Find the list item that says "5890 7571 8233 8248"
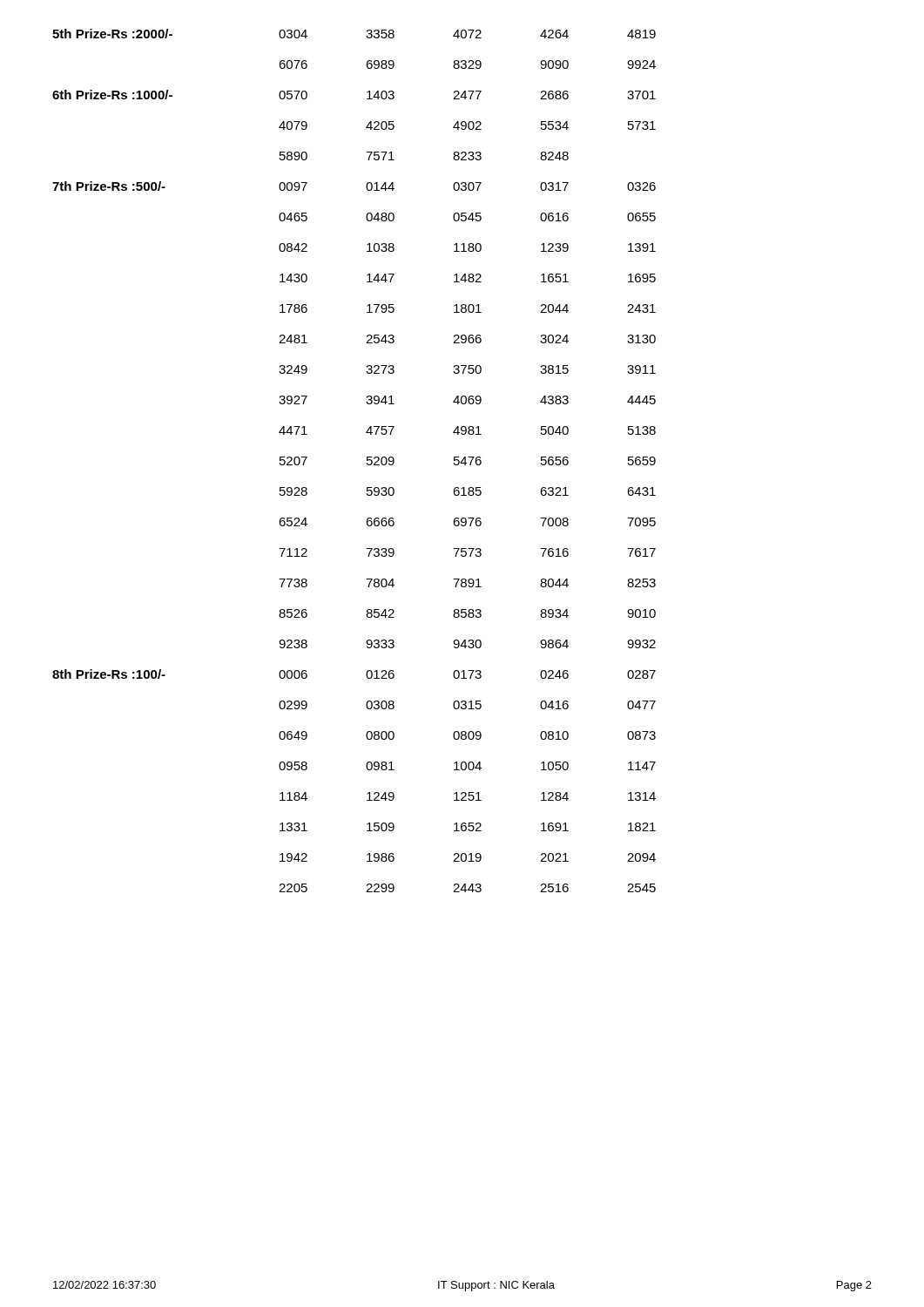Image resolution: width=924 pixels, height=1307 pixels. pyautogui.click(x=575, y=156)
